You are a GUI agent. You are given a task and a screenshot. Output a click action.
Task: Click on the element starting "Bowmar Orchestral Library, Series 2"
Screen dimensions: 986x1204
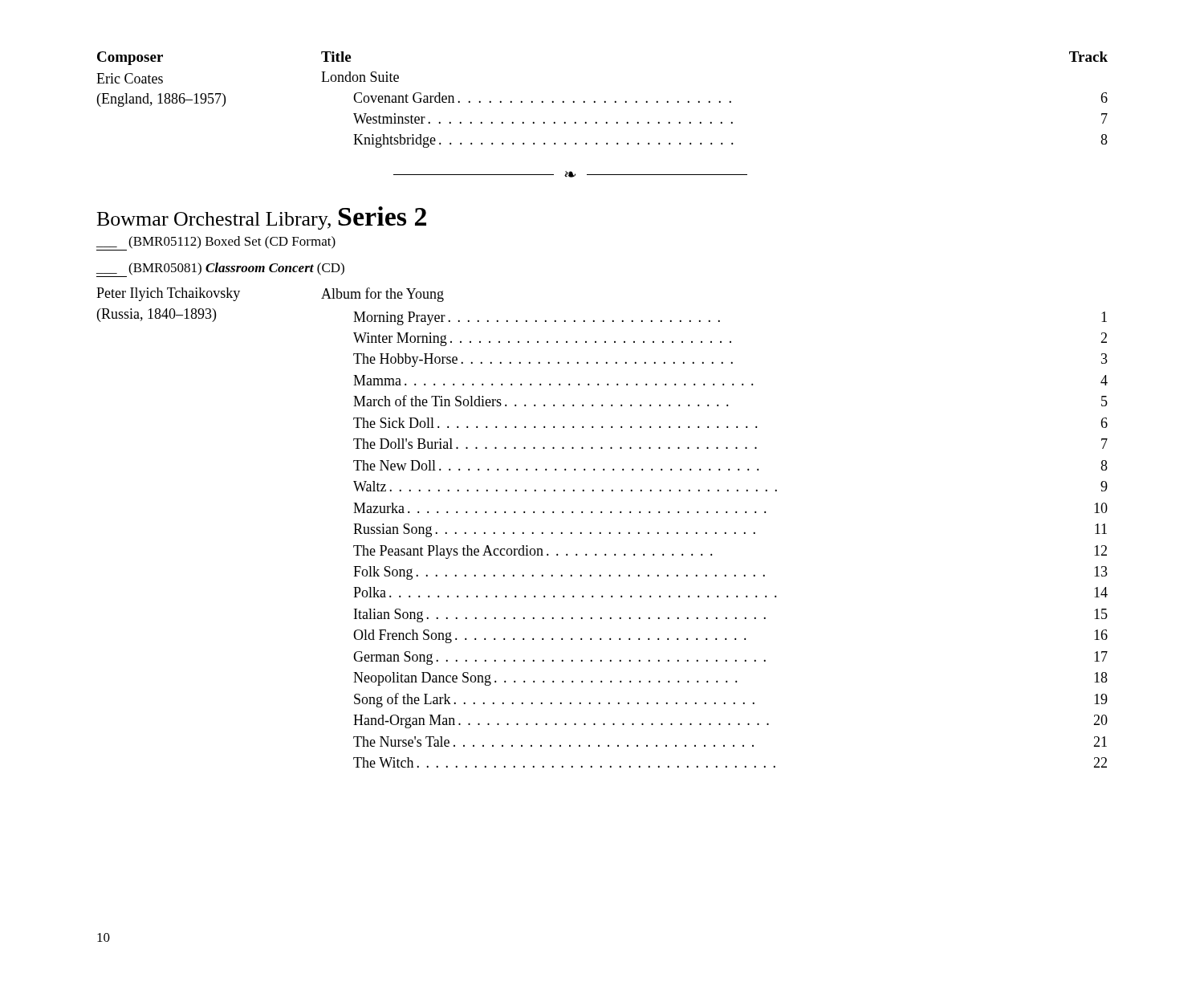[262, 217]
